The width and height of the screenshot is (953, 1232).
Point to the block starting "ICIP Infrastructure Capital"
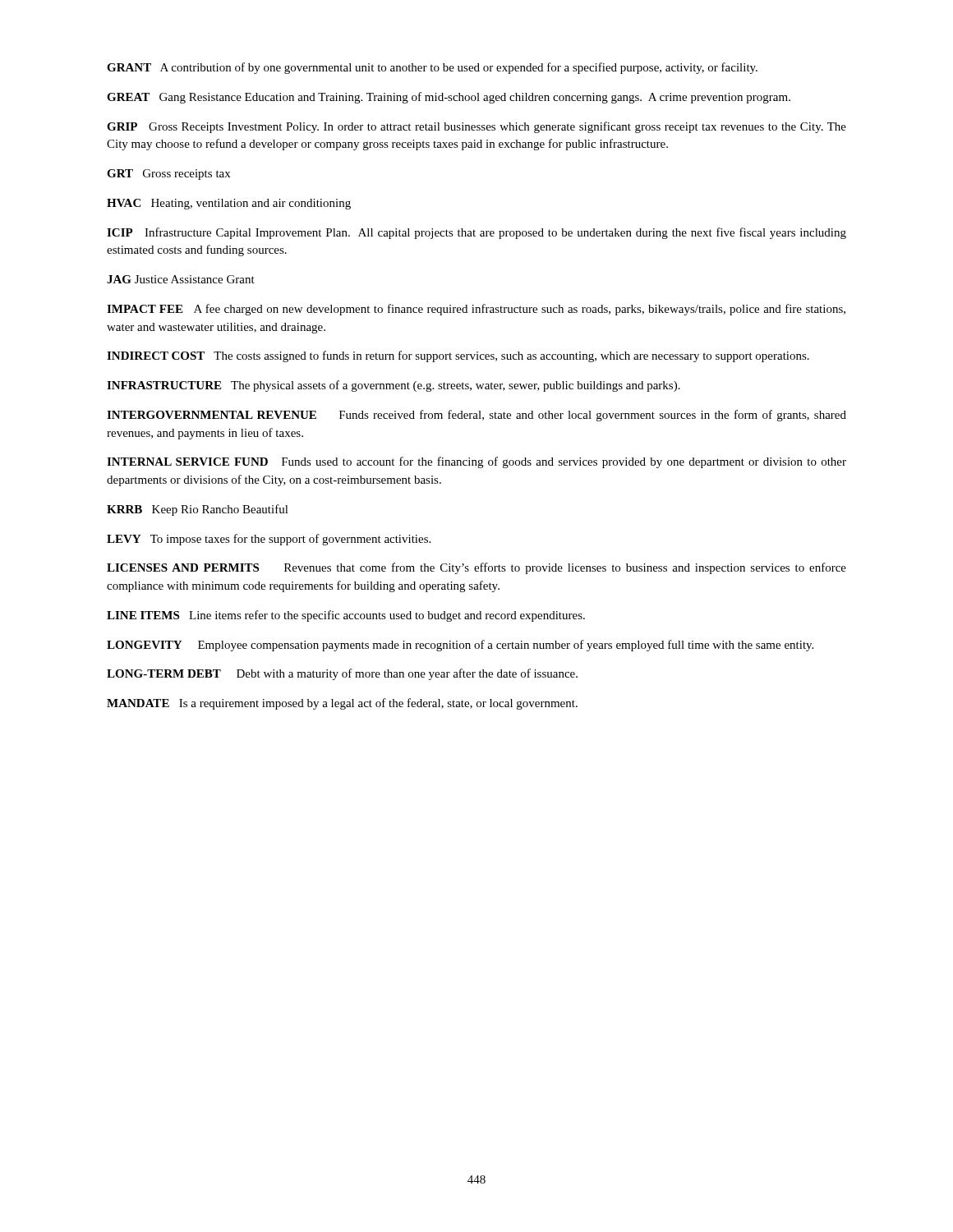click(476, 241)
